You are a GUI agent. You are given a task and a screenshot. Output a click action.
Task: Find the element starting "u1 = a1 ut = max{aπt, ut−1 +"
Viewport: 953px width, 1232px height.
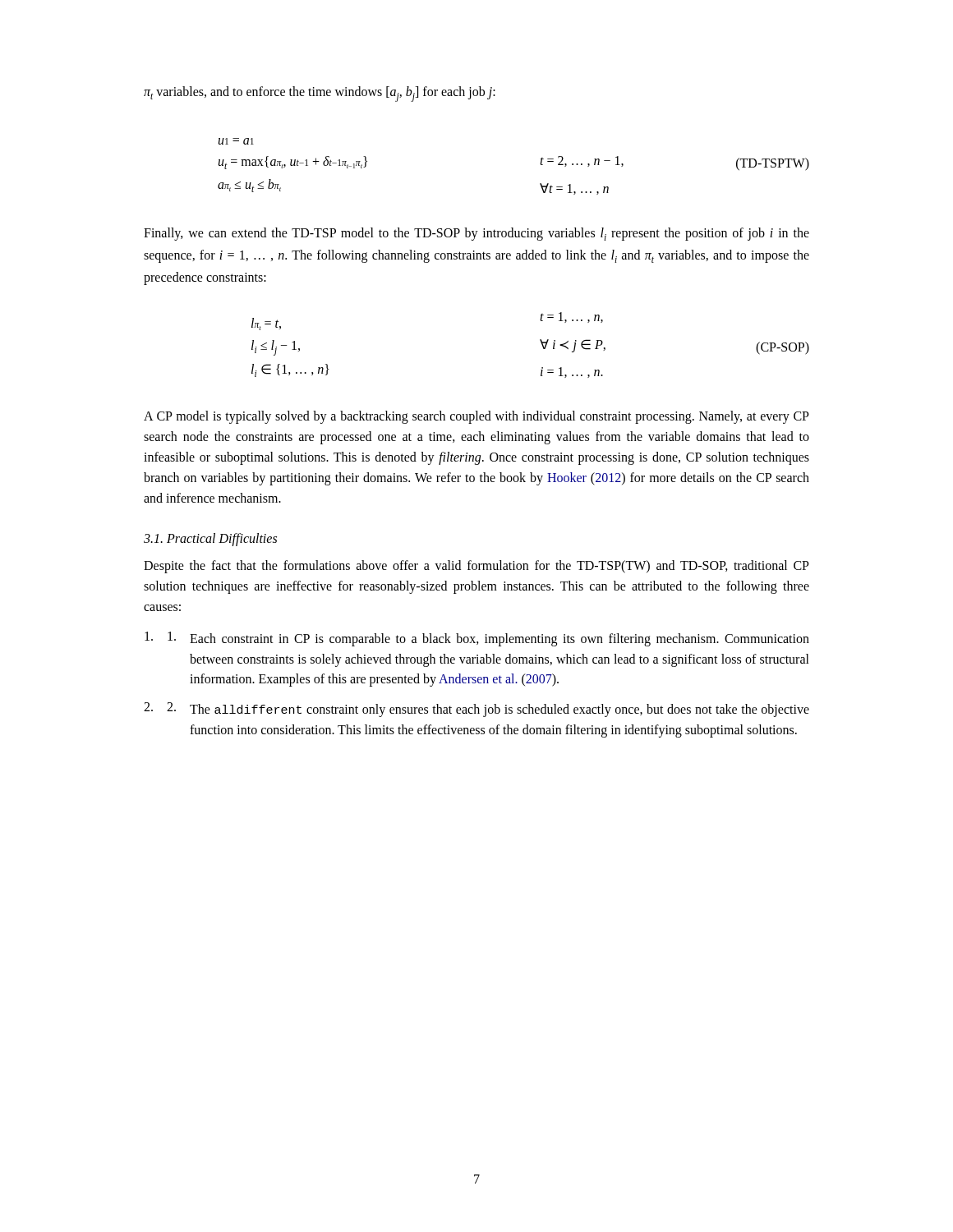coord(236,141)
